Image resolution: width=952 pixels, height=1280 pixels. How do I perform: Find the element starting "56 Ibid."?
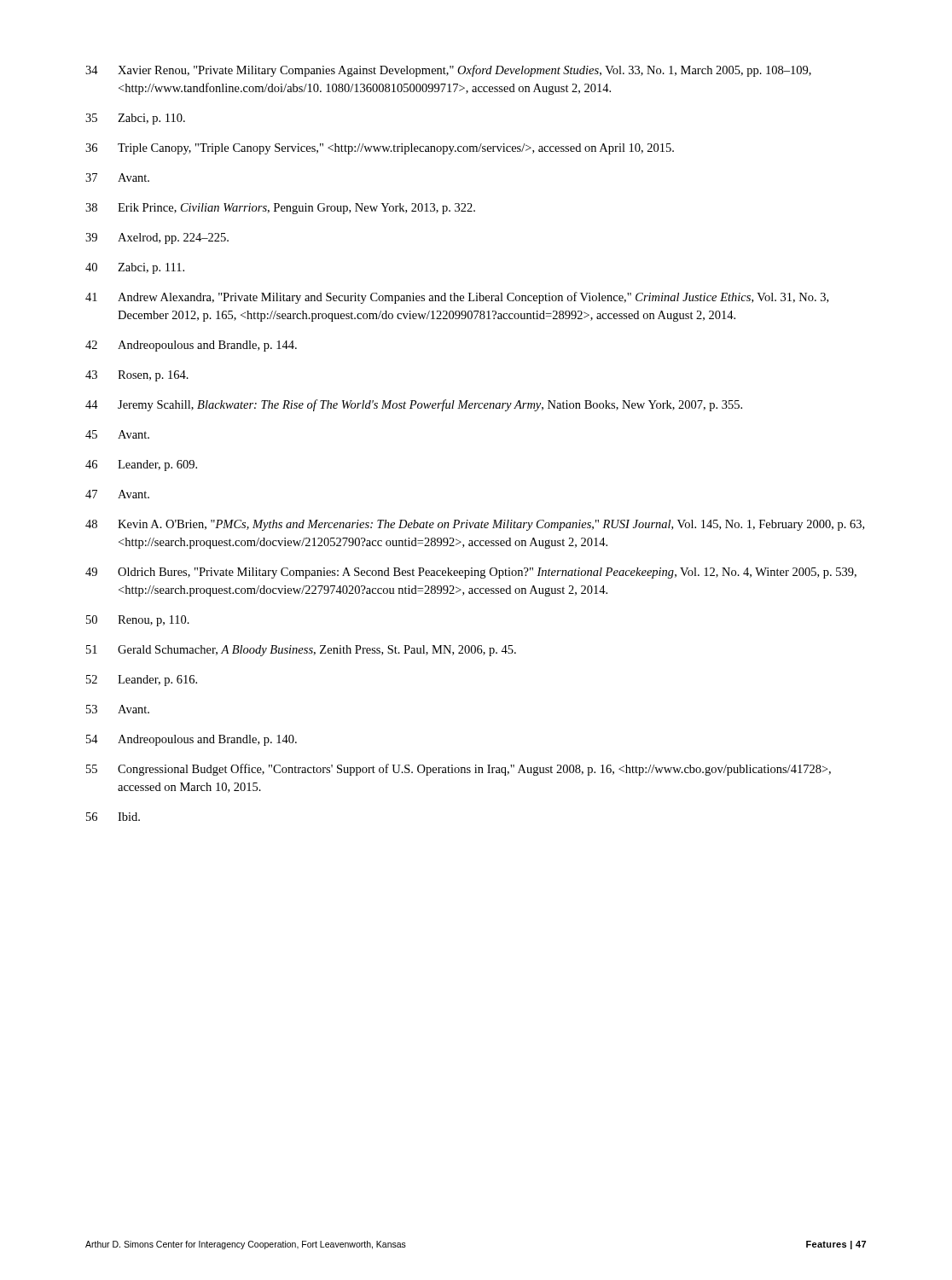(128, 817)
